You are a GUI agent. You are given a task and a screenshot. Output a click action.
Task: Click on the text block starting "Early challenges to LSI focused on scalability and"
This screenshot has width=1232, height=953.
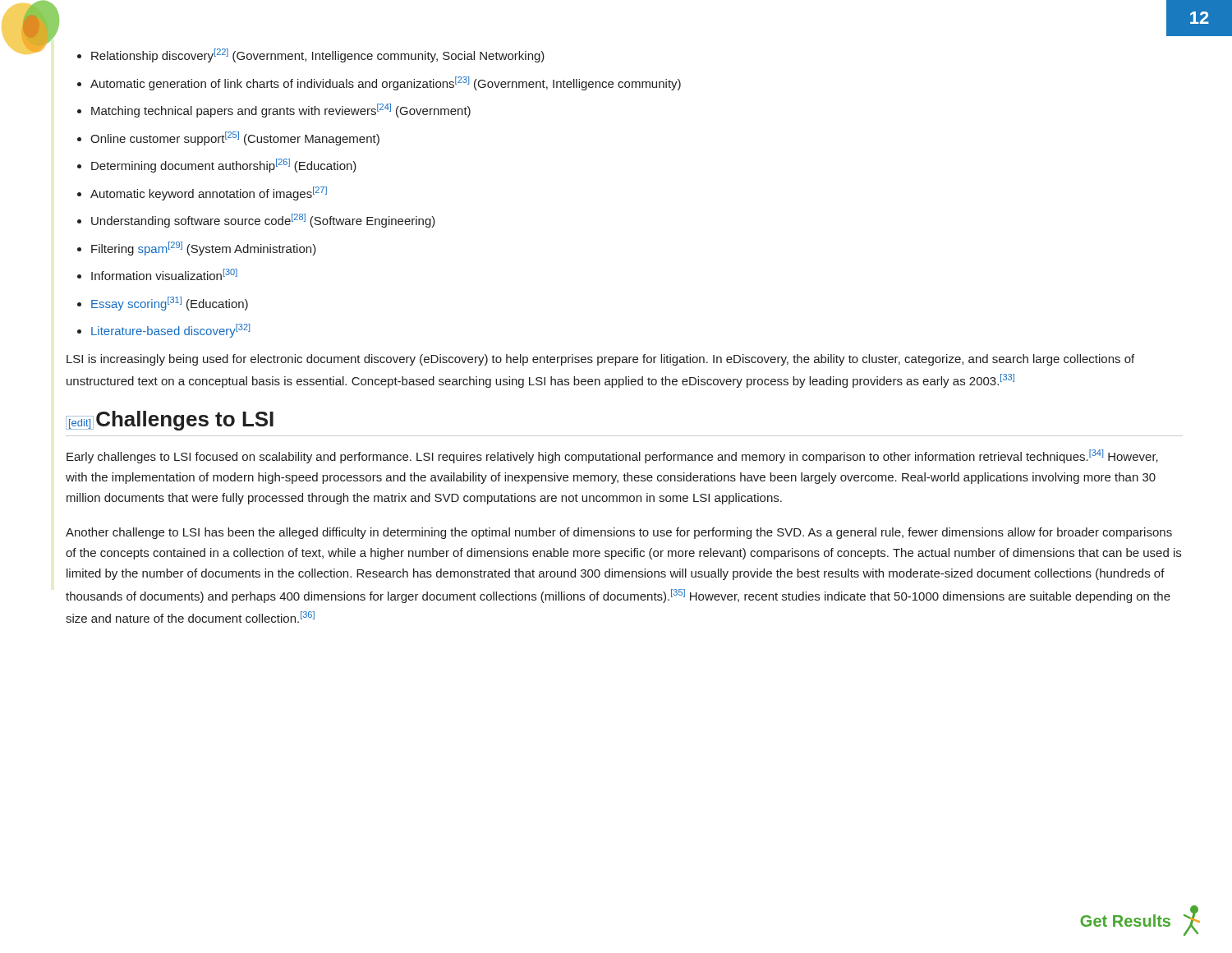pyautogui.click(x=612, y=475)
